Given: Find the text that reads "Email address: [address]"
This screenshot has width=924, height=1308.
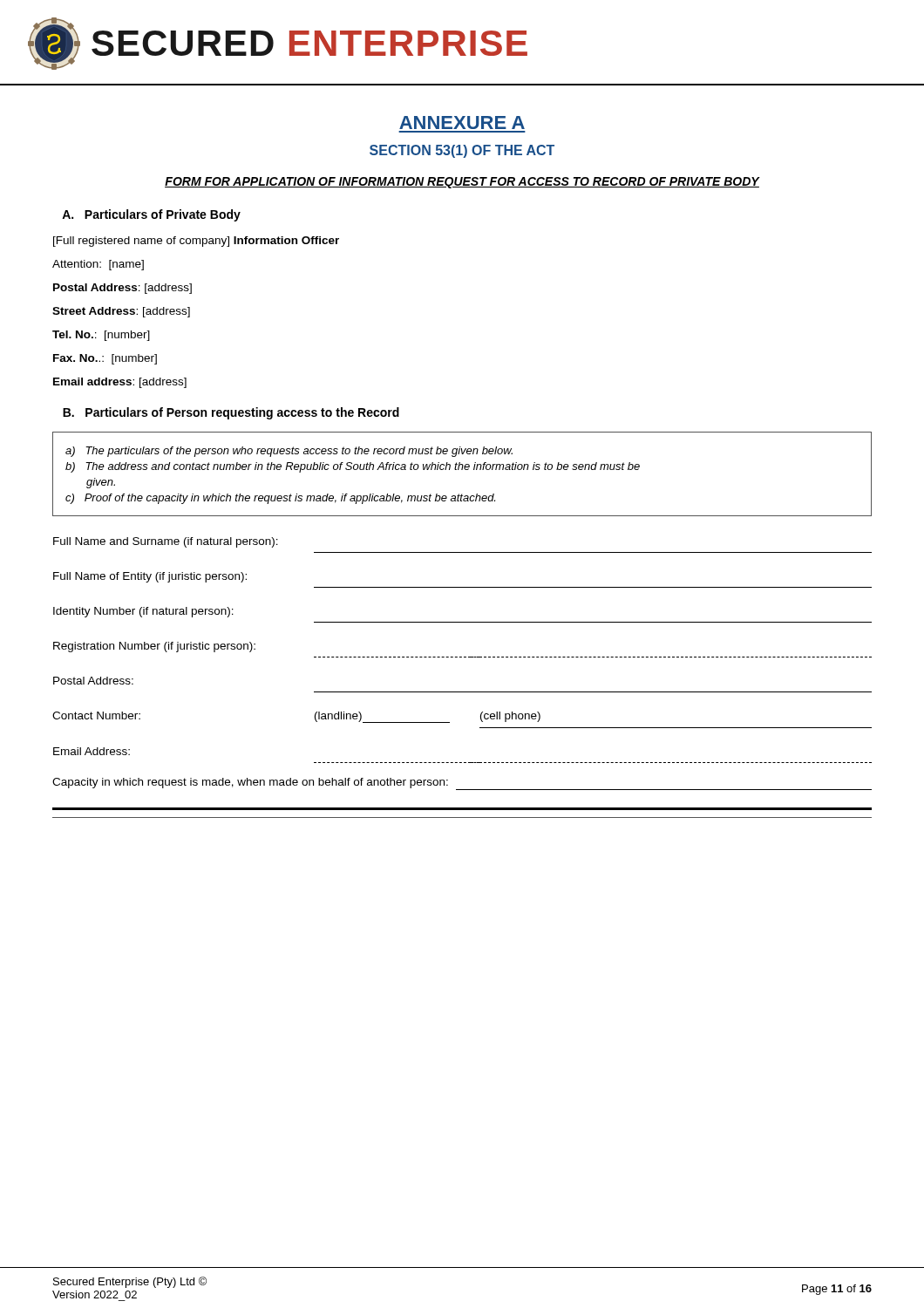Looking at the screenshot, I should pos(120,382).
